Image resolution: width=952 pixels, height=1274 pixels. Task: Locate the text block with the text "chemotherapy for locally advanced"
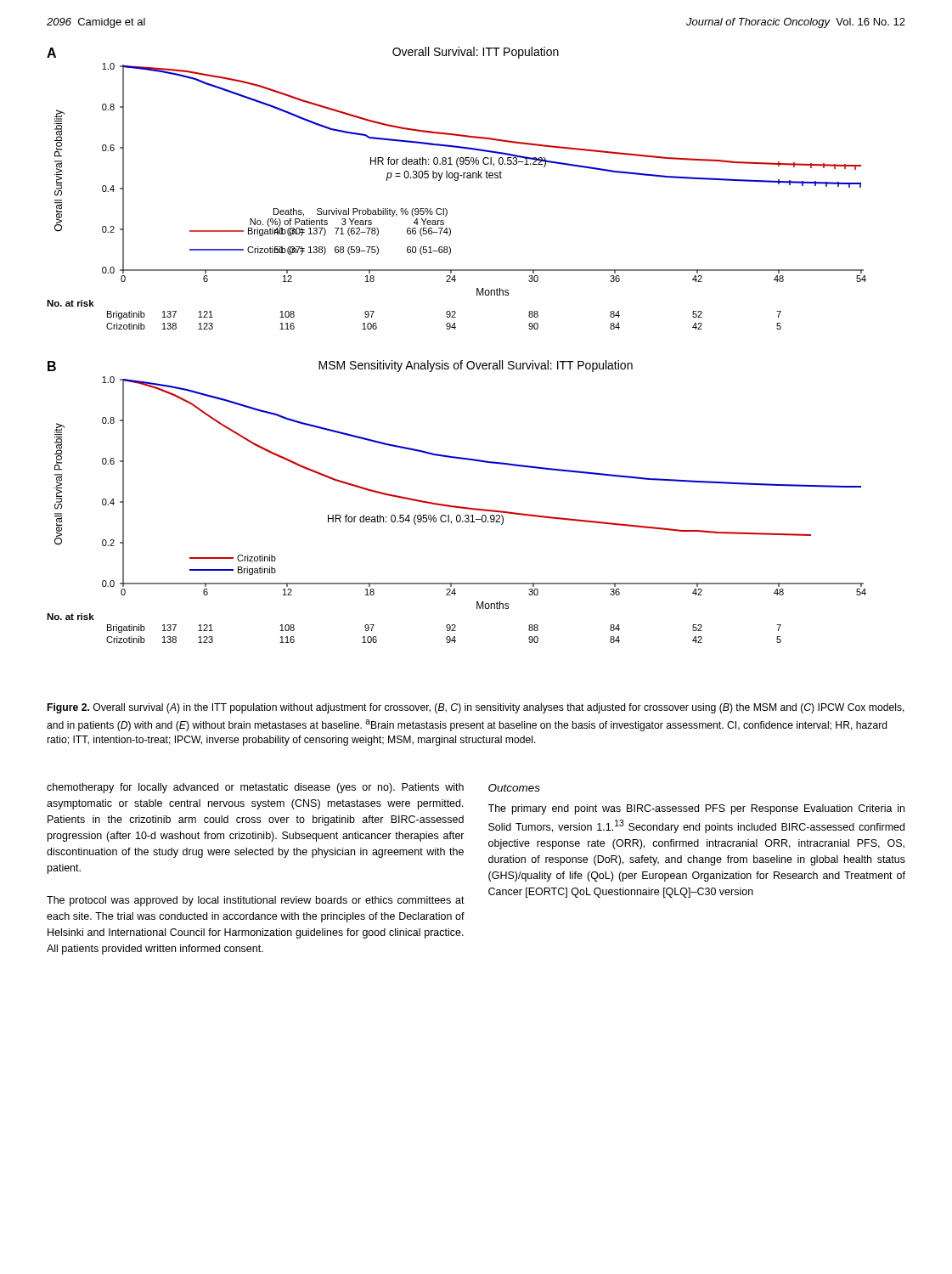click(x=255, y=788)
